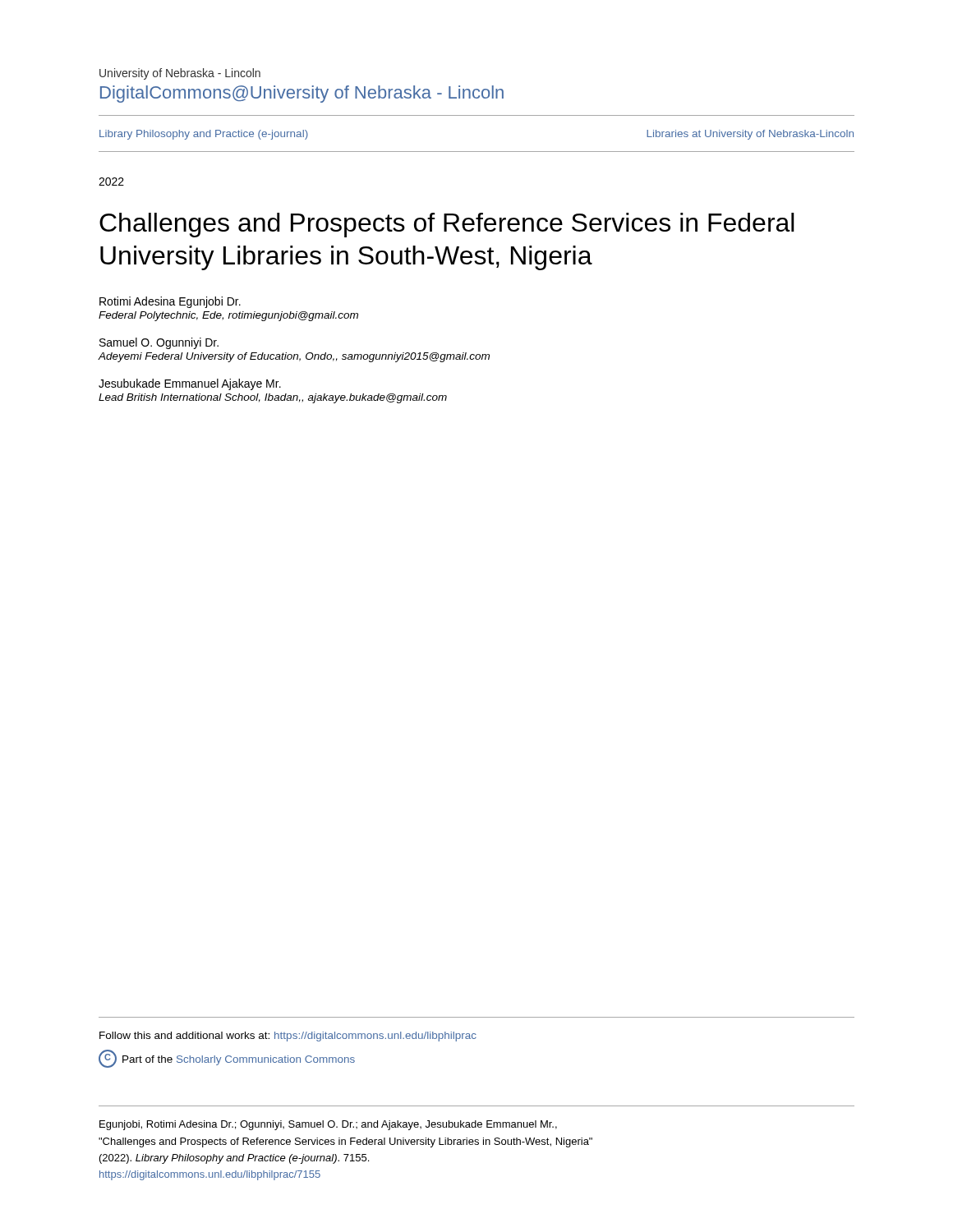Find the element starting "Jesubukade Emmanuel Ajakaye Mr. Lead British International School,"
The image size is (953, 1232).
[x=190, y=384]
